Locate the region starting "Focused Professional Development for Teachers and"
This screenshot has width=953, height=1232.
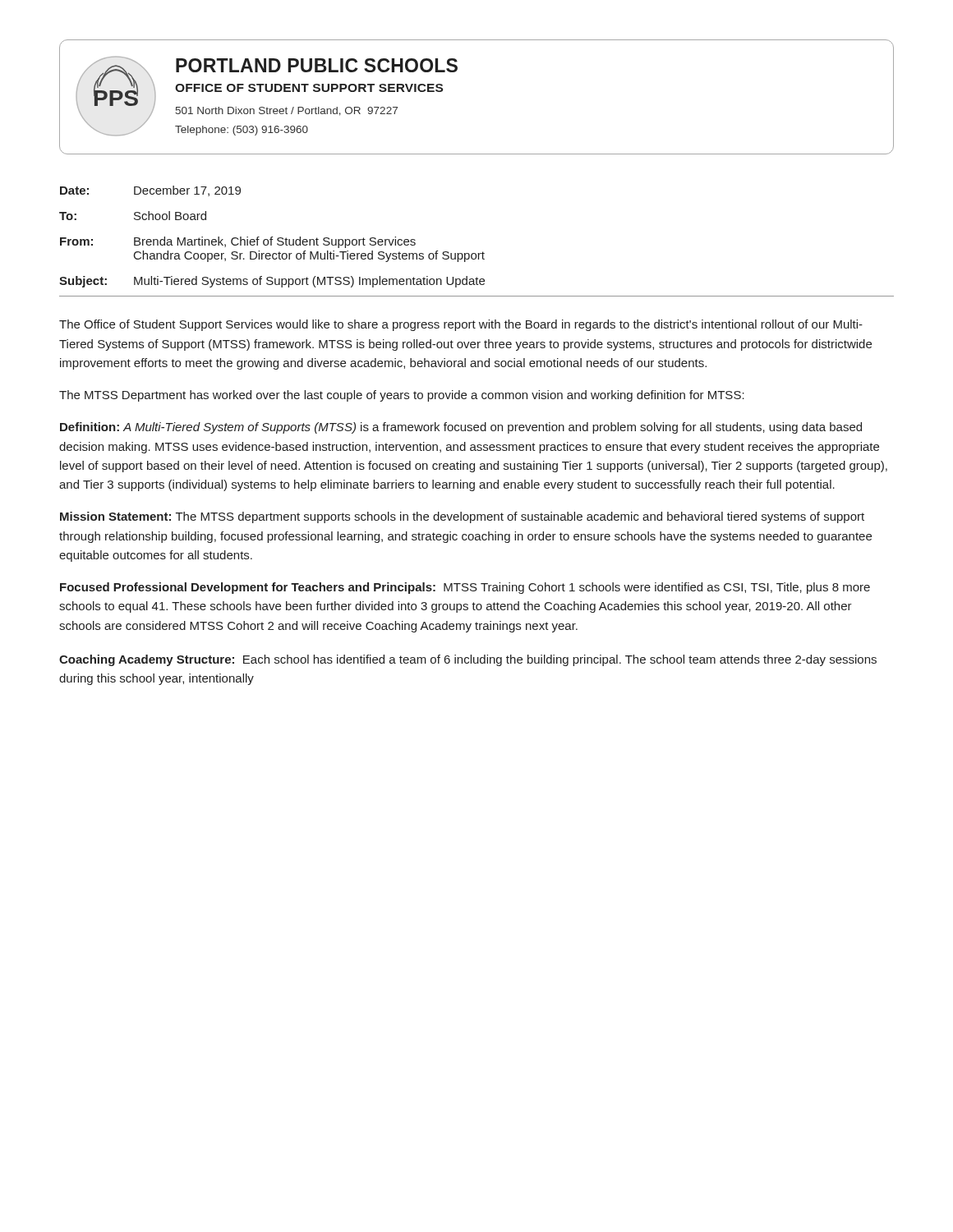click(x=465, y=606)
